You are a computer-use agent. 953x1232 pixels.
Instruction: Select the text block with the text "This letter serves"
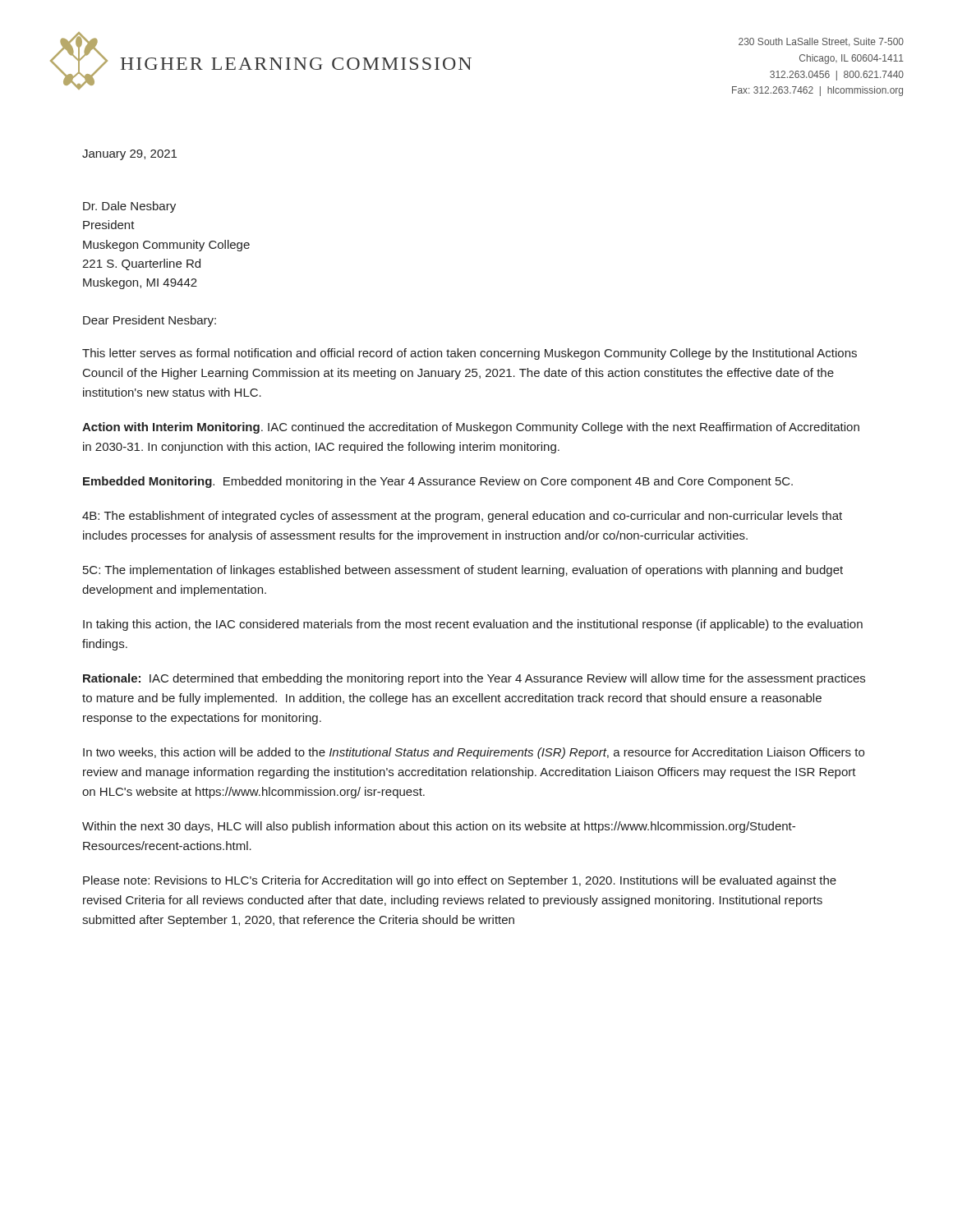[x=470, y=373]
